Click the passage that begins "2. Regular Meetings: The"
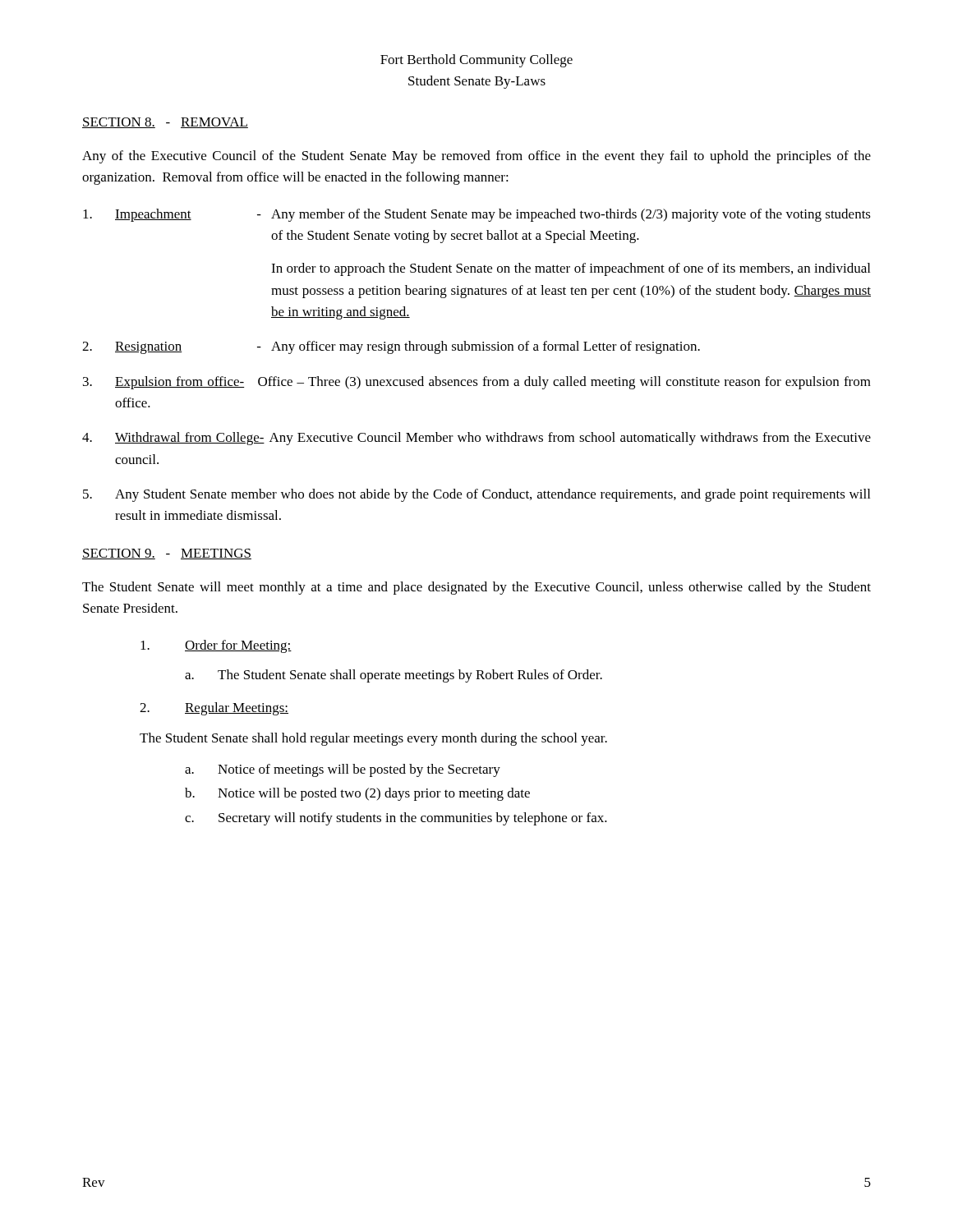Viewport: 953px width, 1232px height. (505, 763)
